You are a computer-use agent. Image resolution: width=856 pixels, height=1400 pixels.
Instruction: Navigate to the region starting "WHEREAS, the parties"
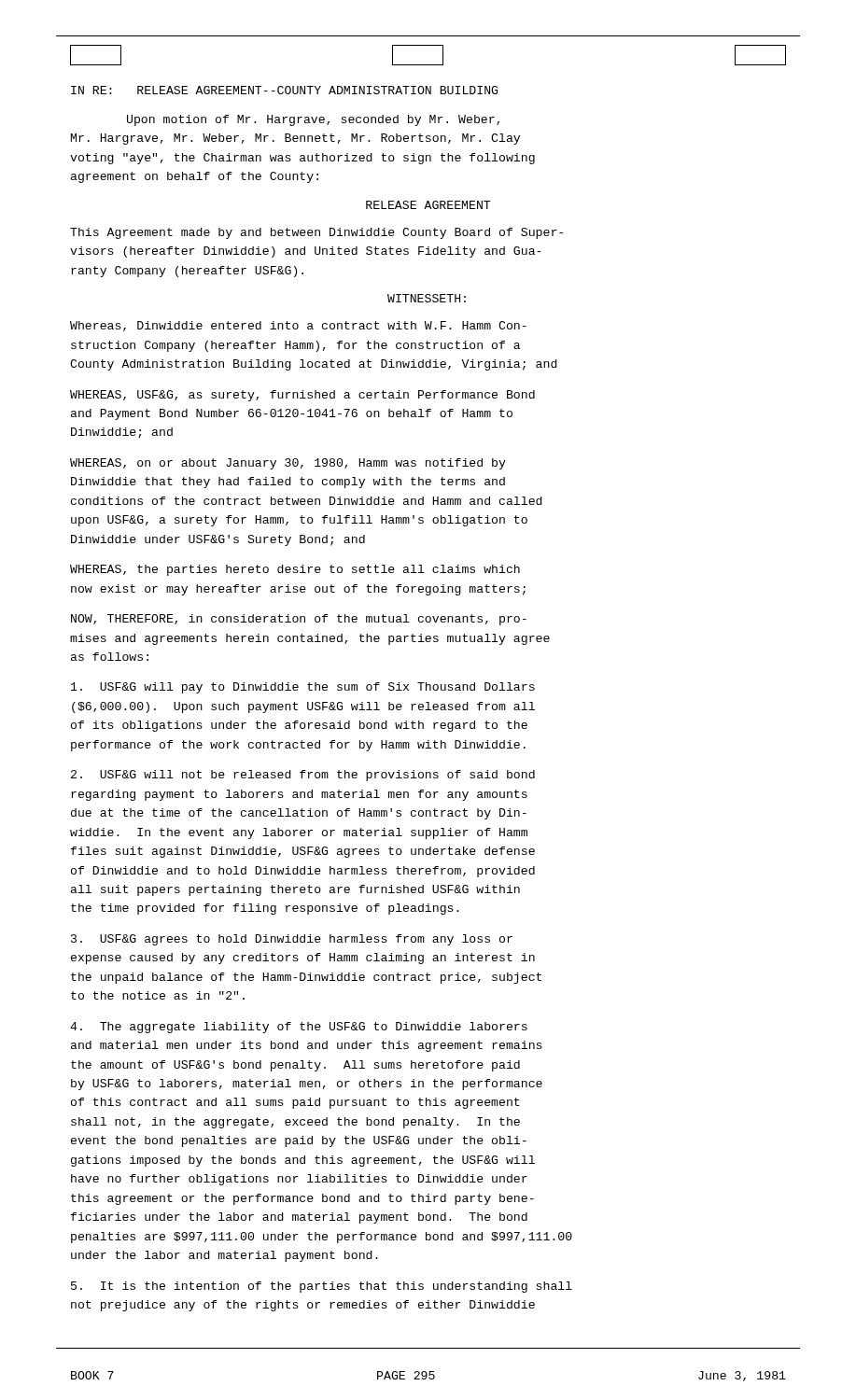[299, 579]
